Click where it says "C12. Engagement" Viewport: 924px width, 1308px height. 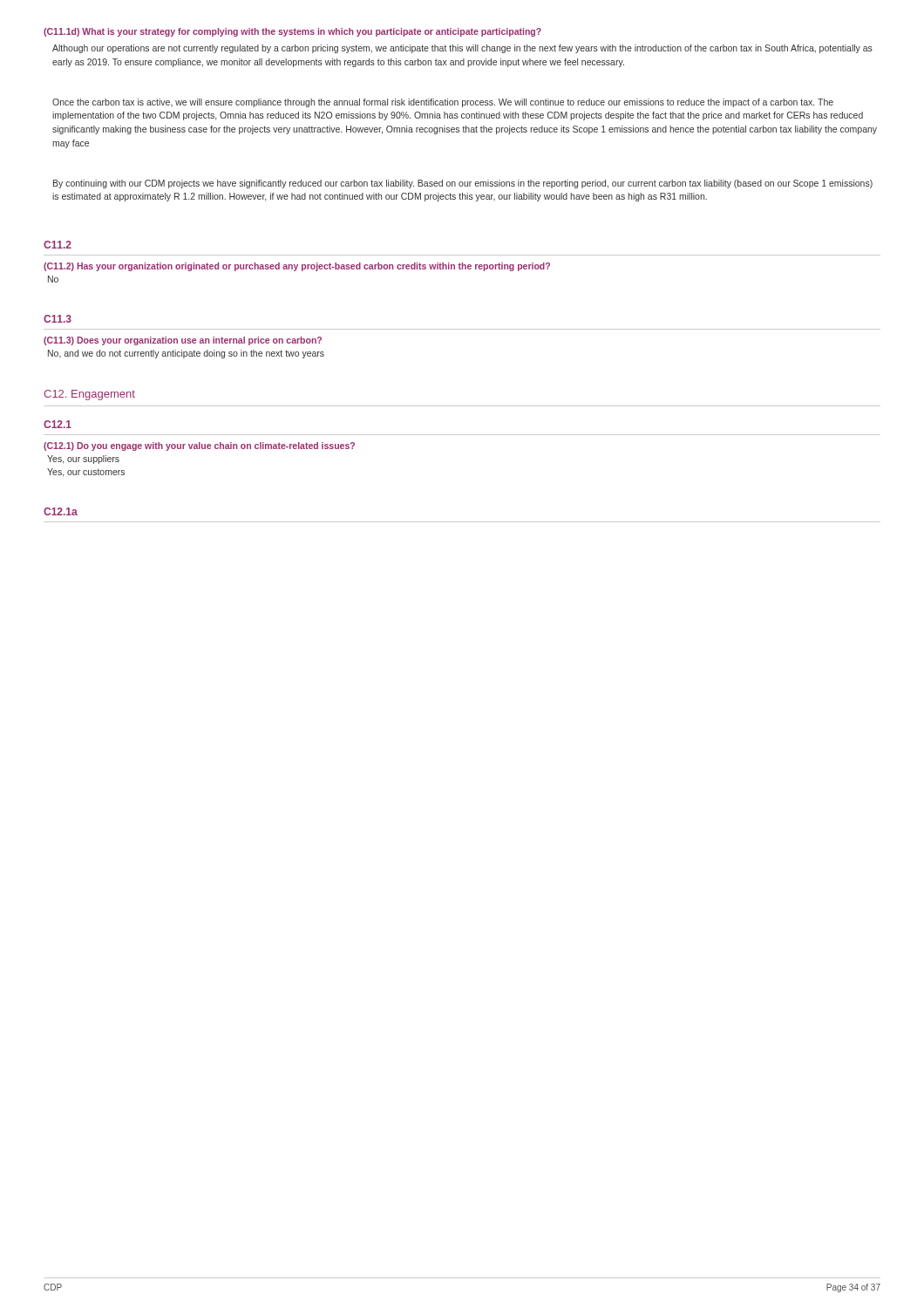point(89,395)
